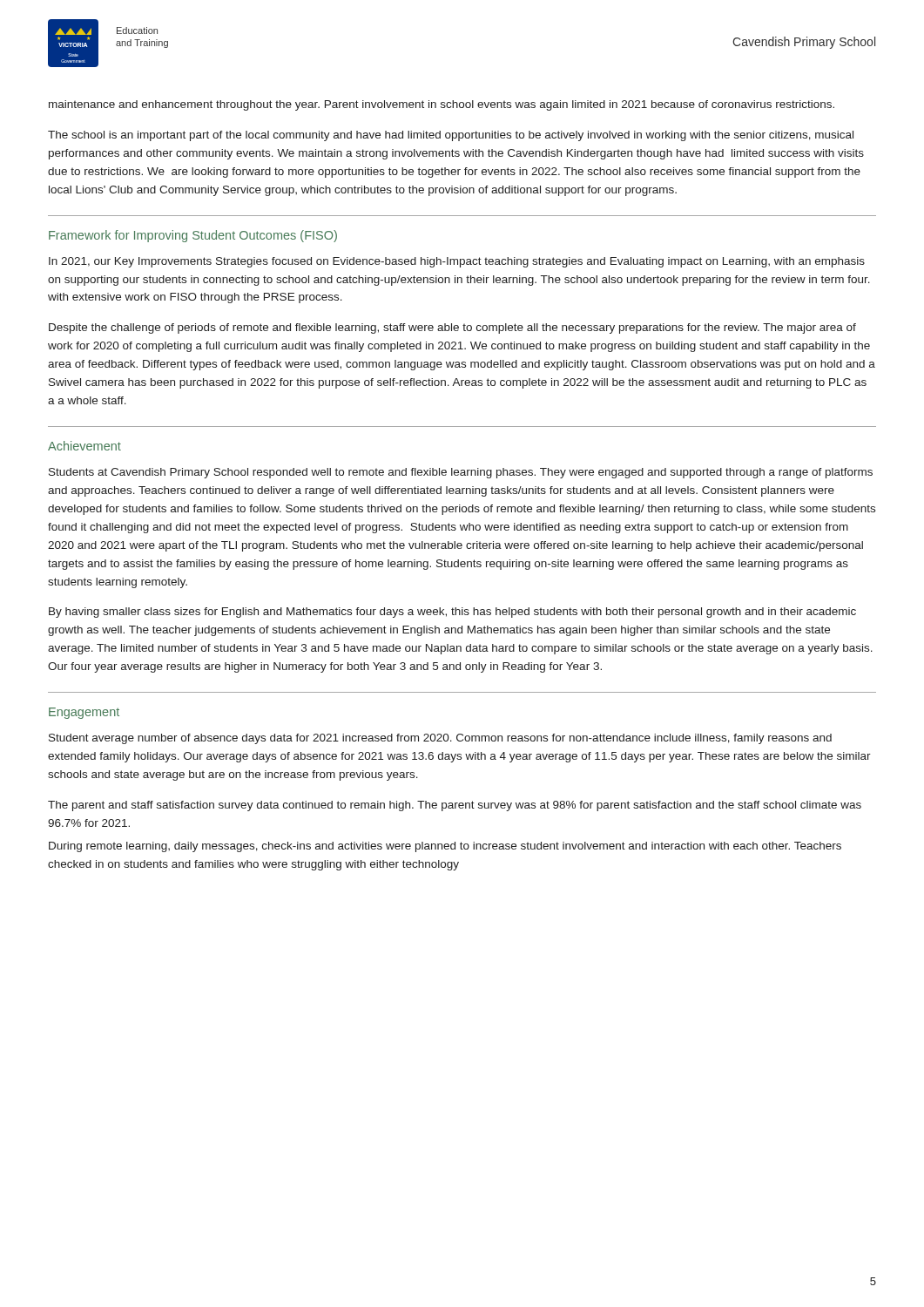Point to the block starting "Despite the challenge of periods of remote"
Screen dimensions: 1307x924
pos(461,364)
